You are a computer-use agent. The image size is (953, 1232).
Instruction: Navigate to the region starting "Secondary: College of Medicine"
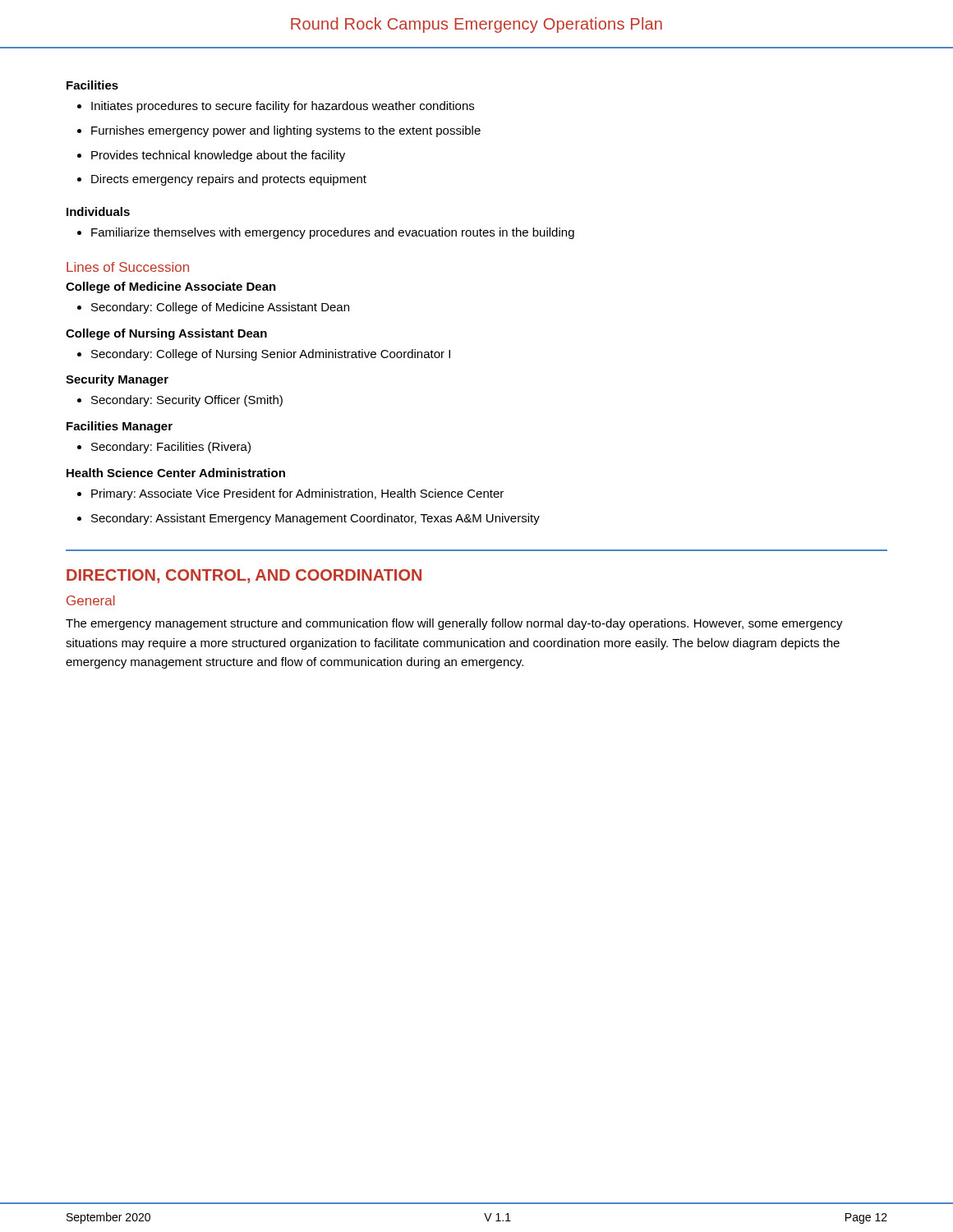[220, 307]
